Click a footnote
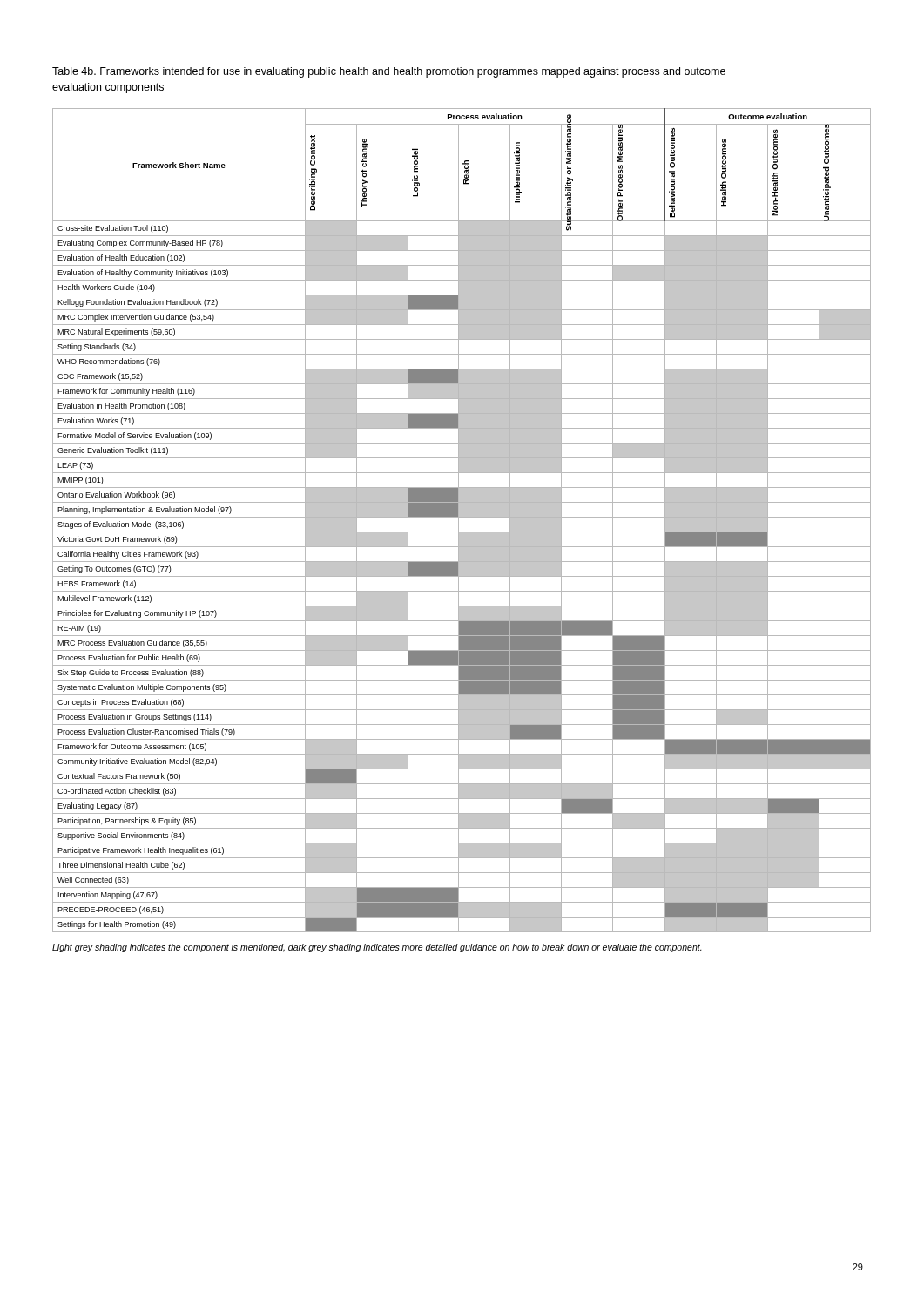Viewport: 924px width, 1307px height. pyautogui.click(x=444, y=948)
